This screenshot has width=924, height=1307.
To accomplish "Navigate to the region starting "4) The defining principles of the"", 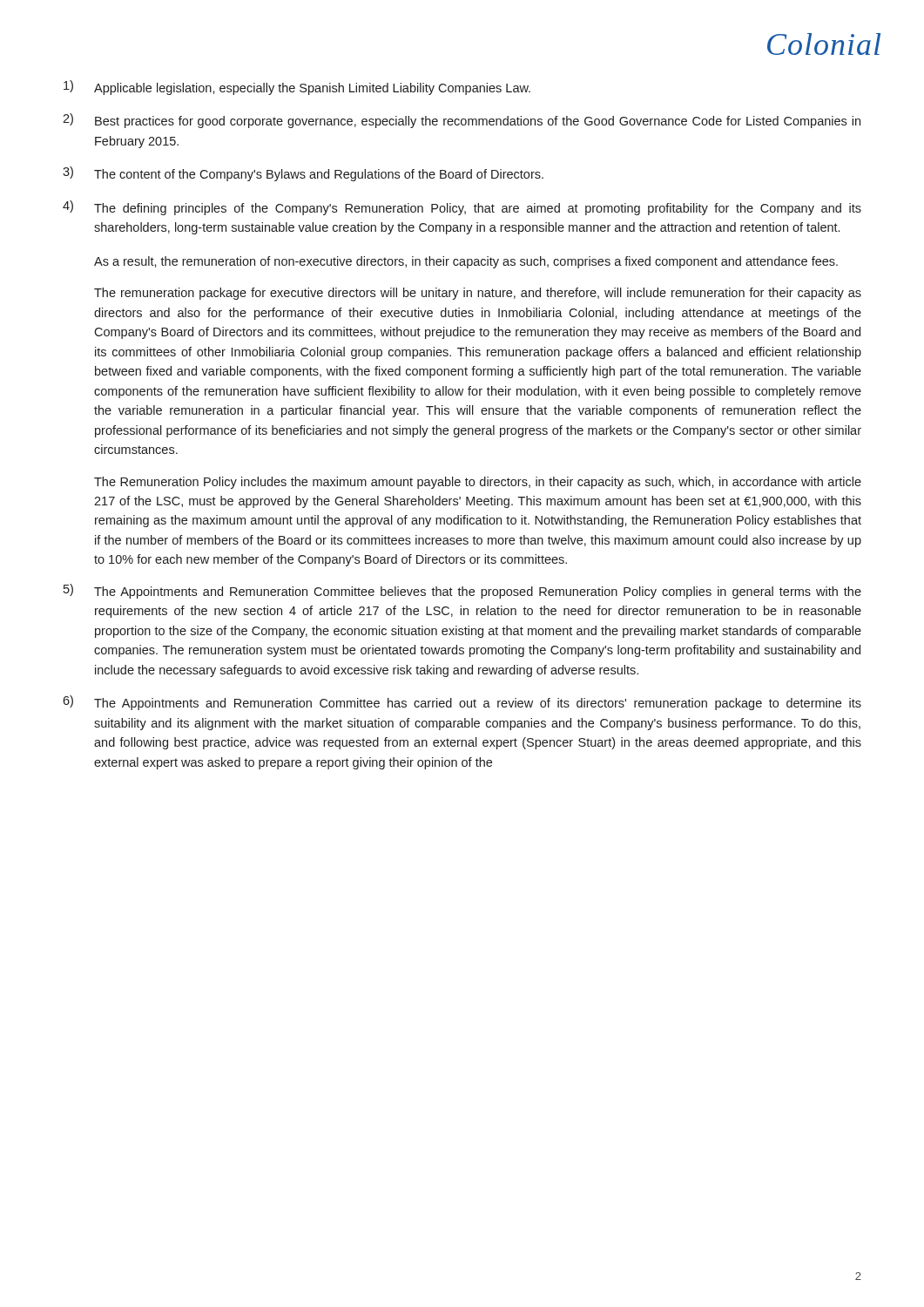I will pyautogui.click(x=462, y=218).
